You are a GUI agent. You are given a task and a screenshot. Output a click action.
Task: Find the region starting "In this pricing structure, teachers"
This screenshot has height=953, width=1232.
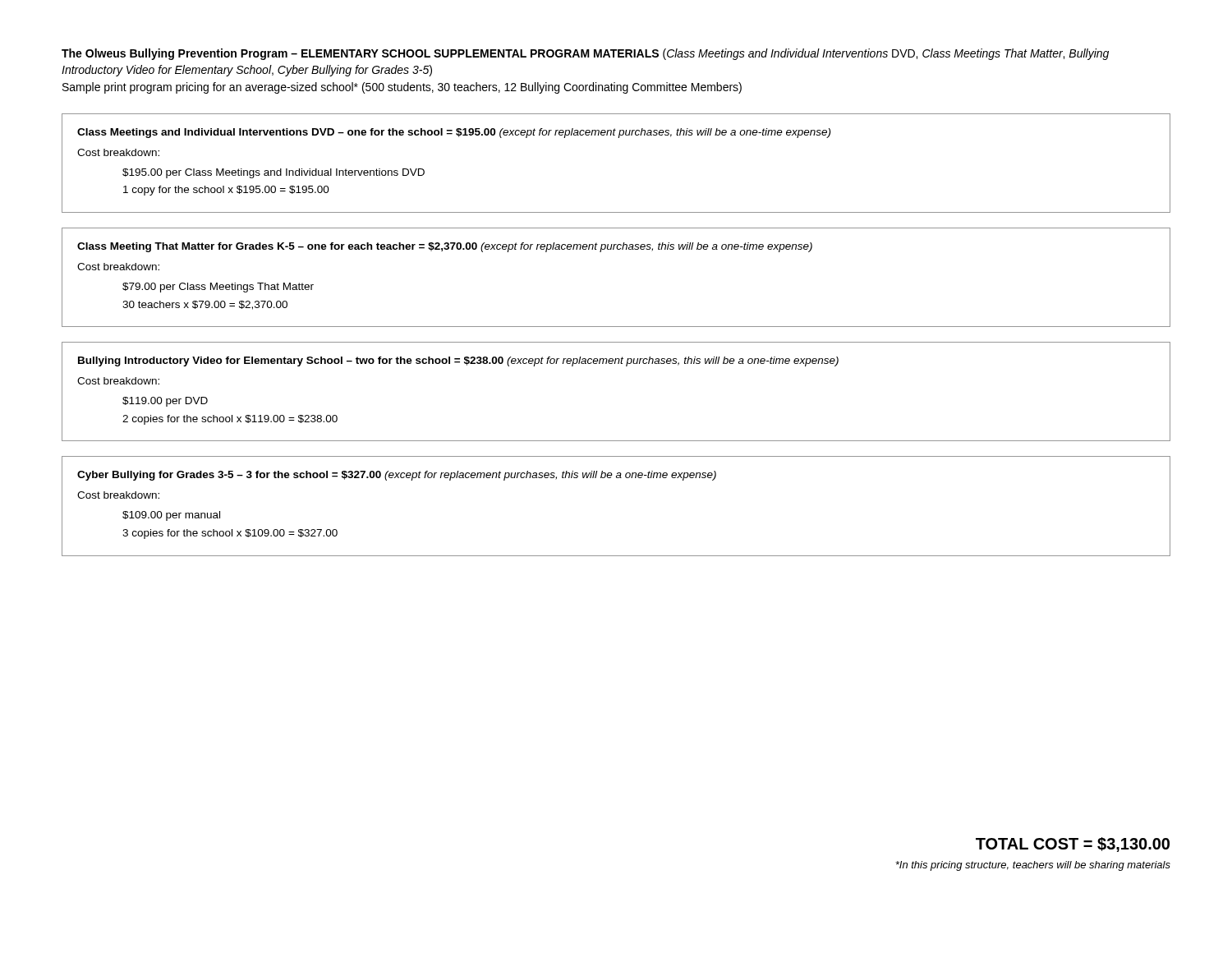point(1033,865)
